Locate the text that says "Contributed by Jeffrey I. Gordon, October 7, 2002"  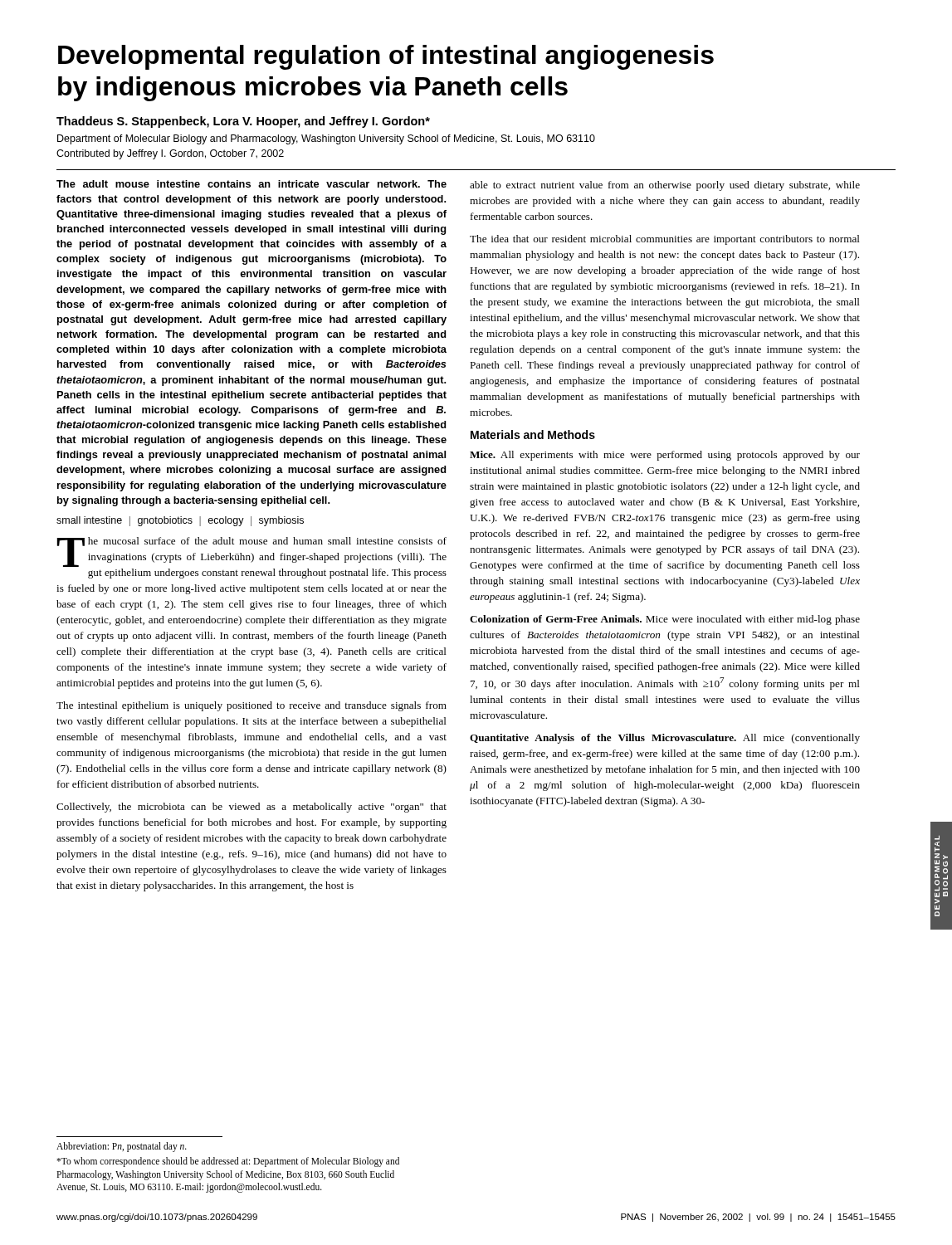coord(170,153)
